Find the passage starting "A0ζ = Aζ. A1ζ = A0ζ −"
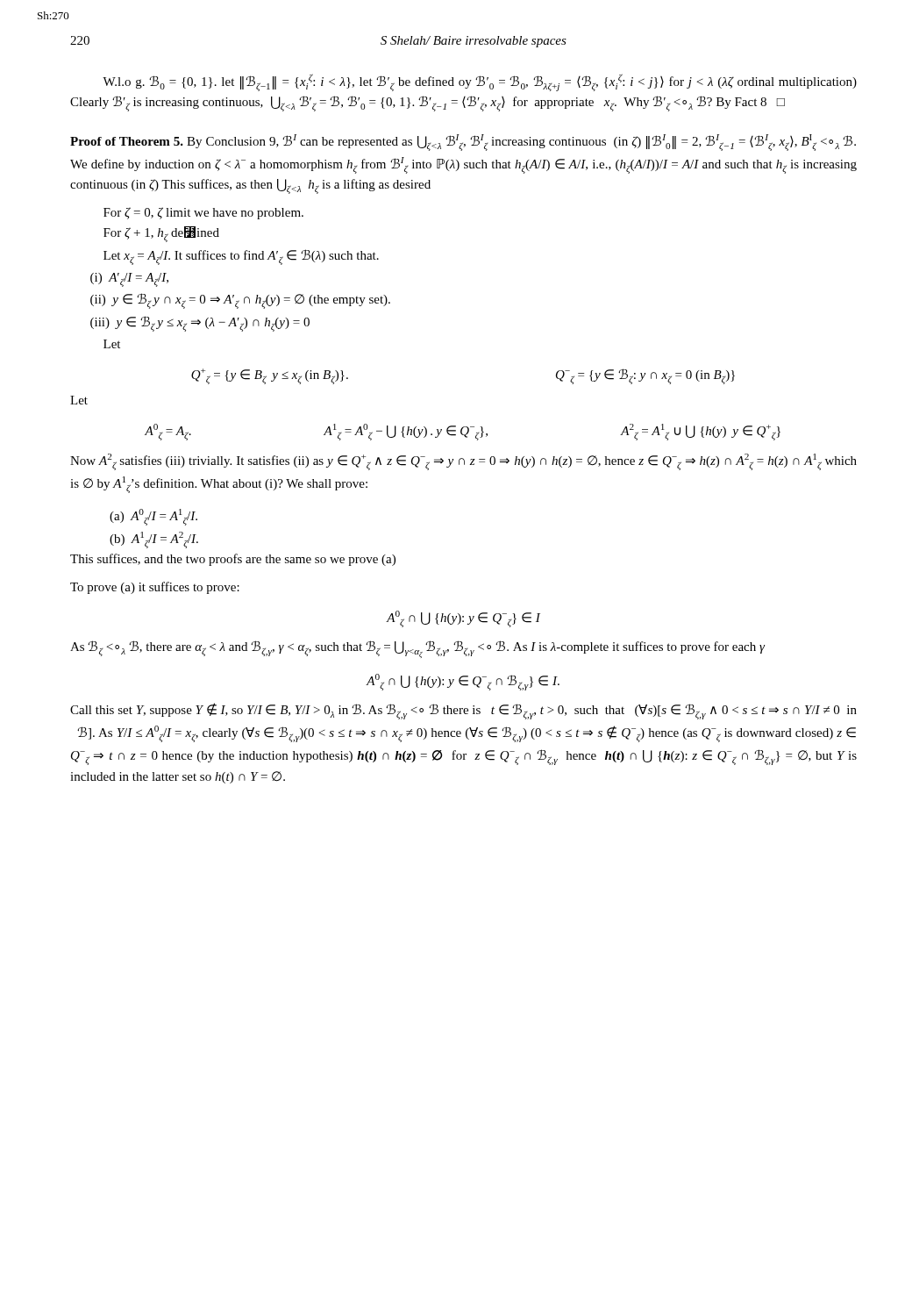Image resolution: width=905 pixels, height=1316 pixels. click(463, 431)
